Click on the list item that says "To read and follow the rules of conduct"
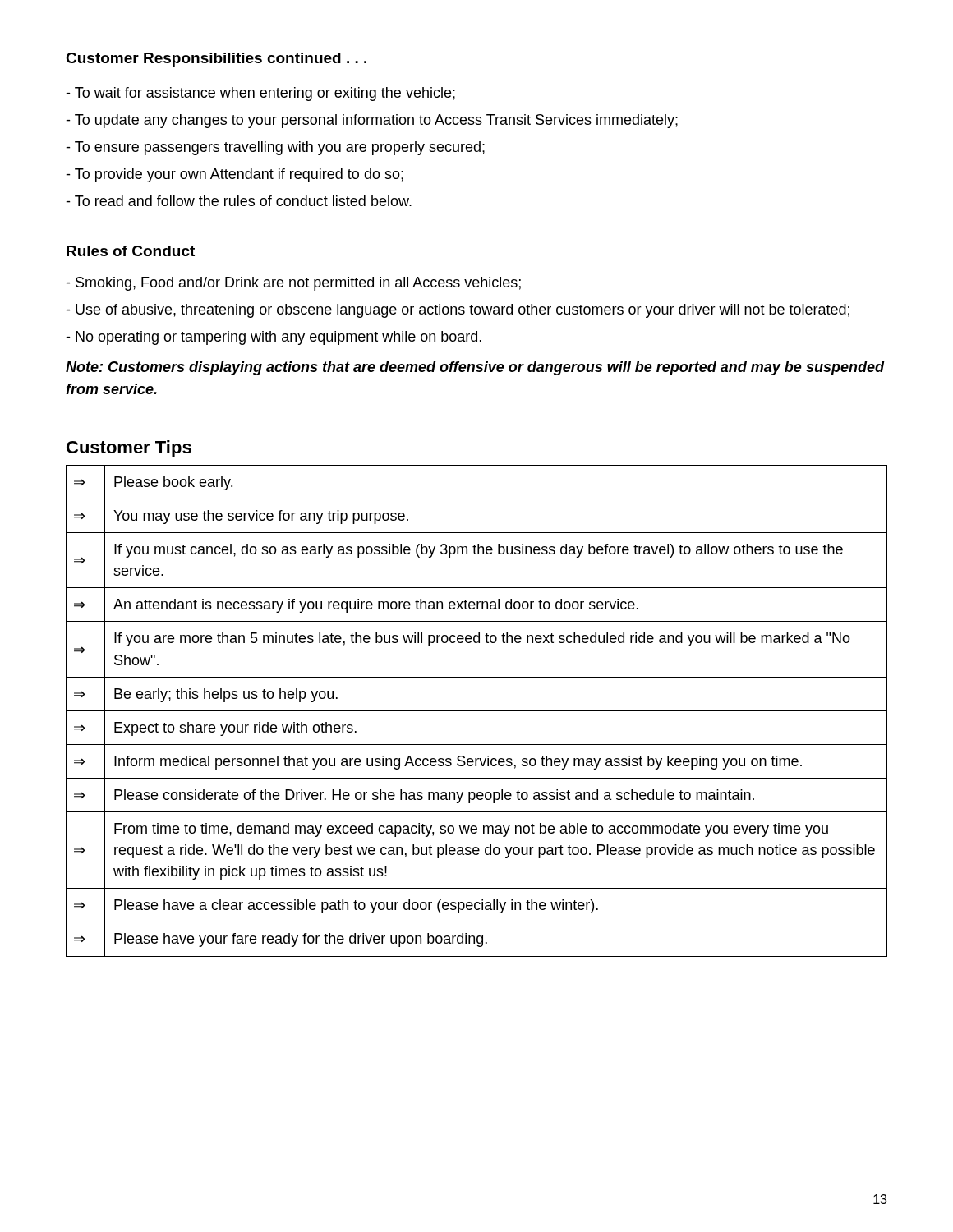 (x=239, y=201)
